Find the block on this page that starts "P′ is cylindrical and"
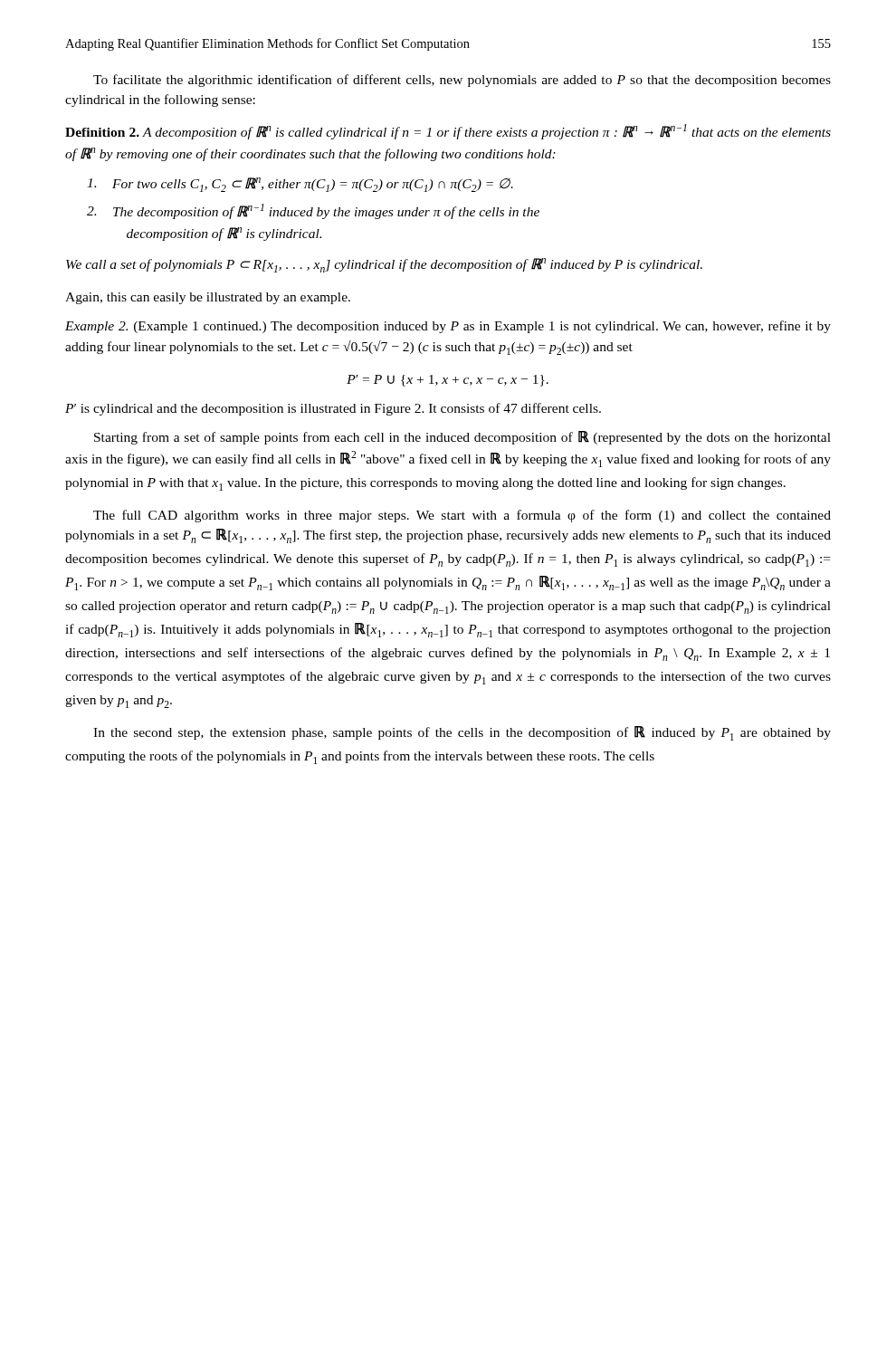 pyautogui.click(x=448, y=408)
